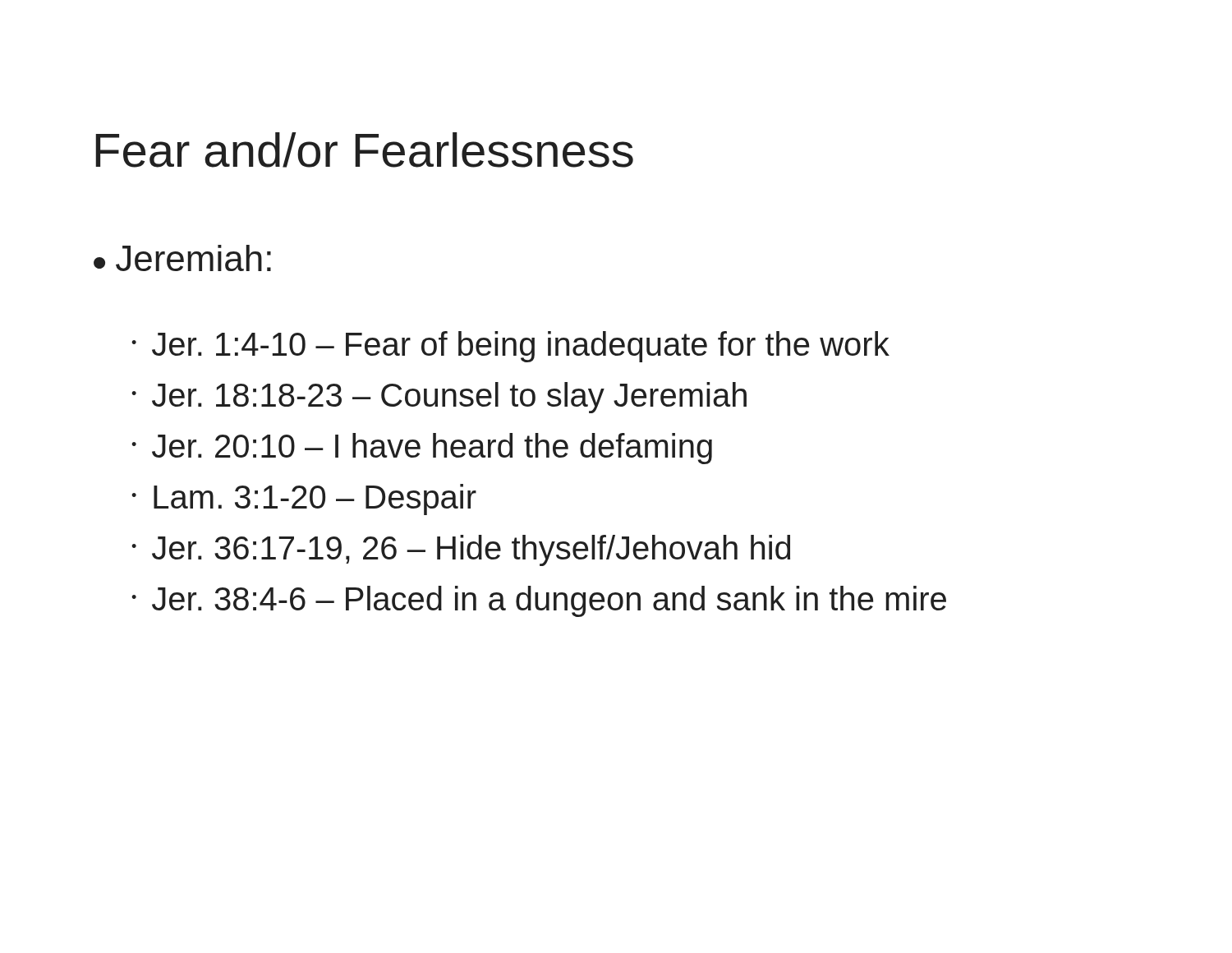The image size is (1232, 953).
Task: Find "• Lam. 3:1-20 – Despair" on this page
Action: coord(304,497)
